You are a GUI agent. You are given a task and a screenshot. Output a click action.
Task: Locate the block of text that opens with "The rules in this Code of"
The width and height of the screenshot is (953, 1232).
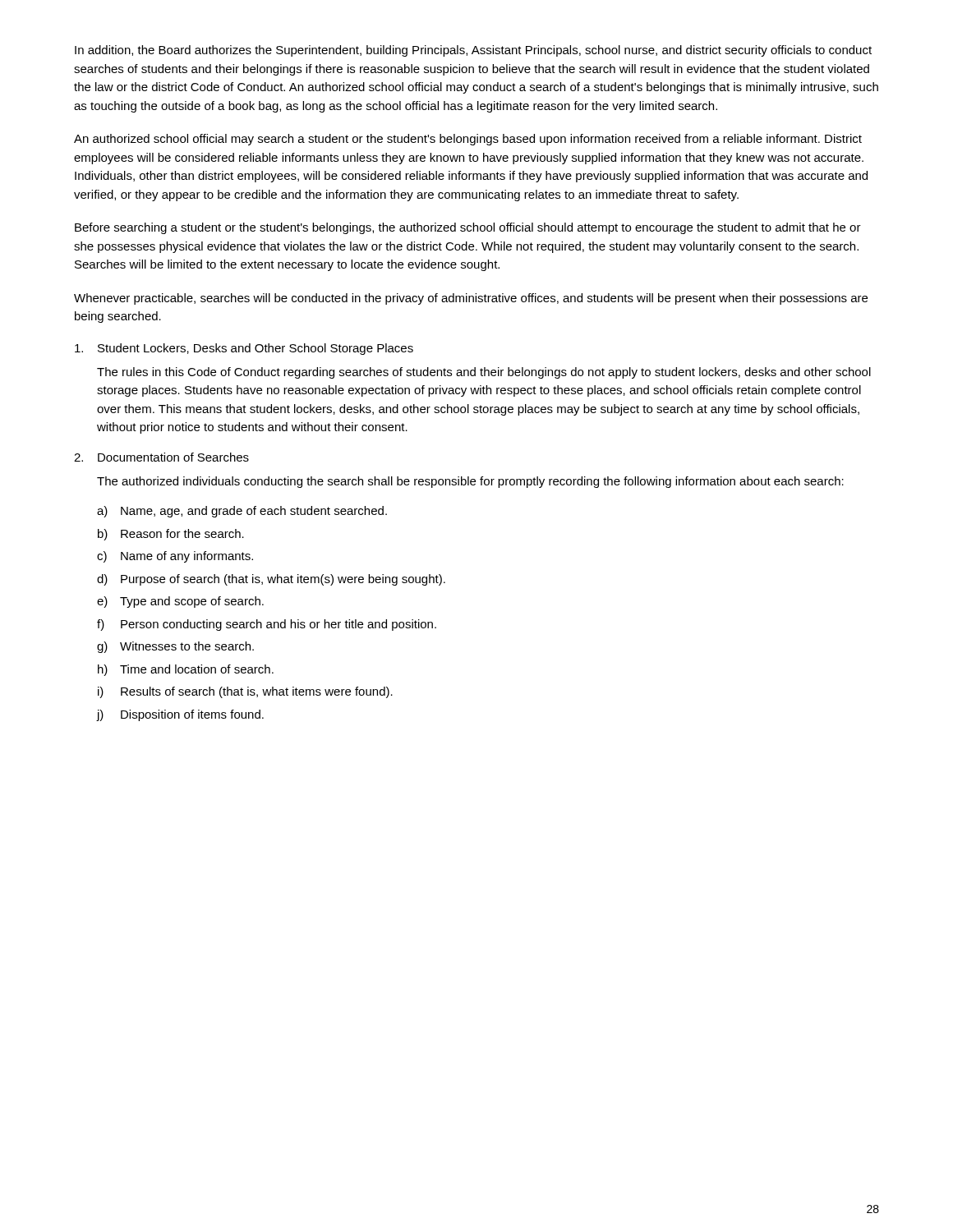pyautogui.click(x=488, y=400)
